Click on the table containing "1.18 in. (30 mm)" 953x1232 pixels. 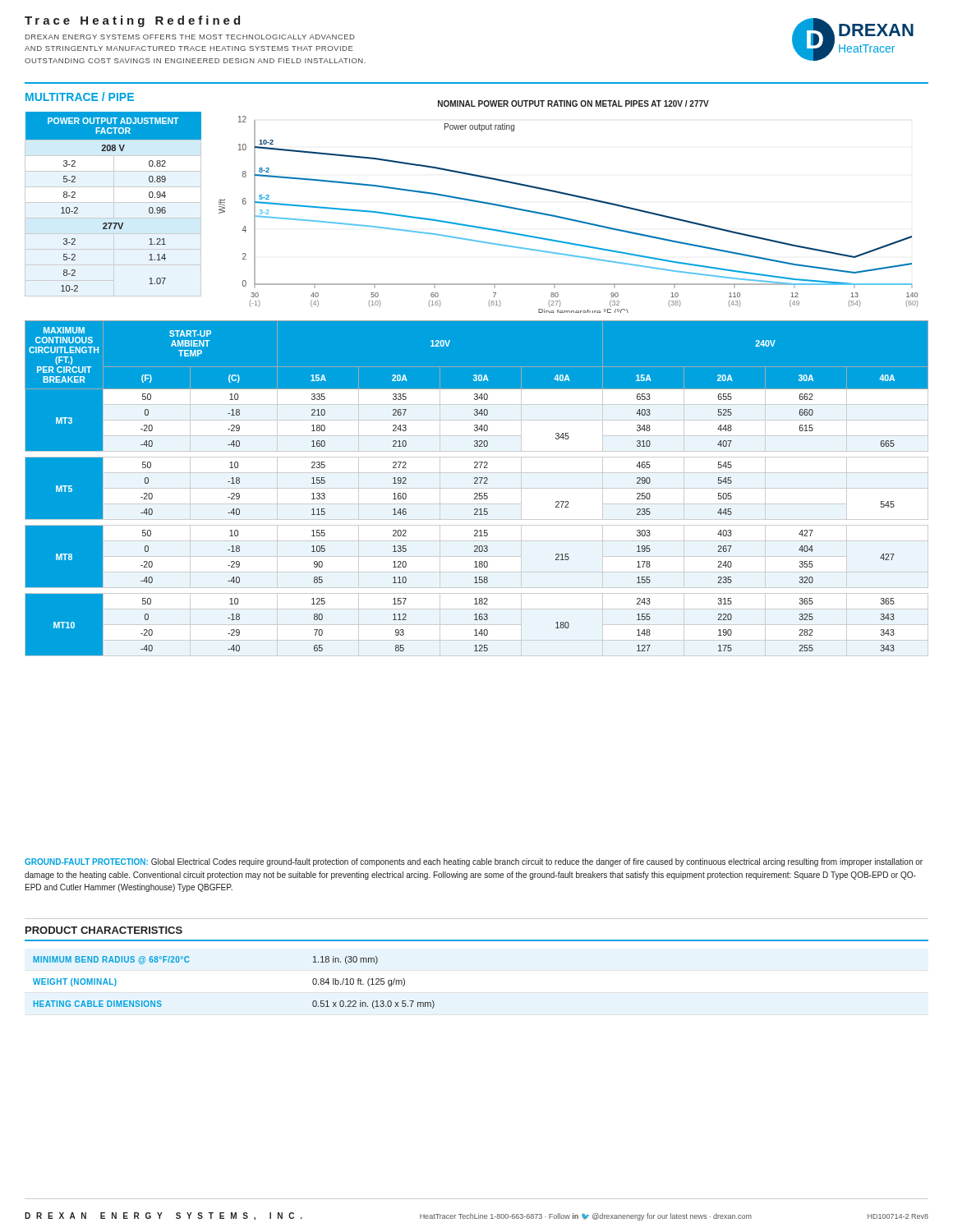point(476,982)
